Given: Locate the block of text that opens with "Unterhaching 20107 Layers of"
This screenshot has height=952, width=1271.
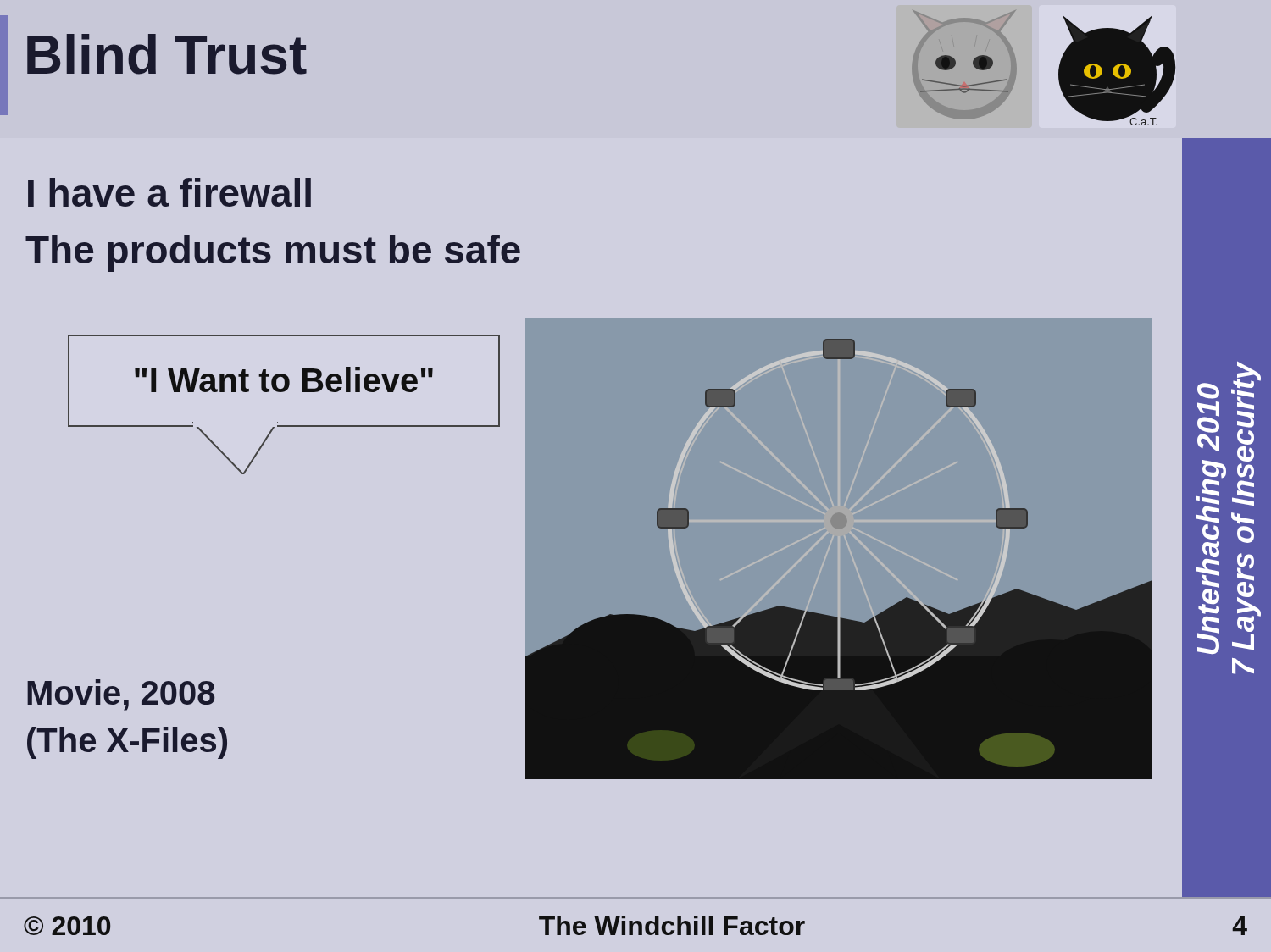Looking at the screenshot, I should (x=1227, y=519).
